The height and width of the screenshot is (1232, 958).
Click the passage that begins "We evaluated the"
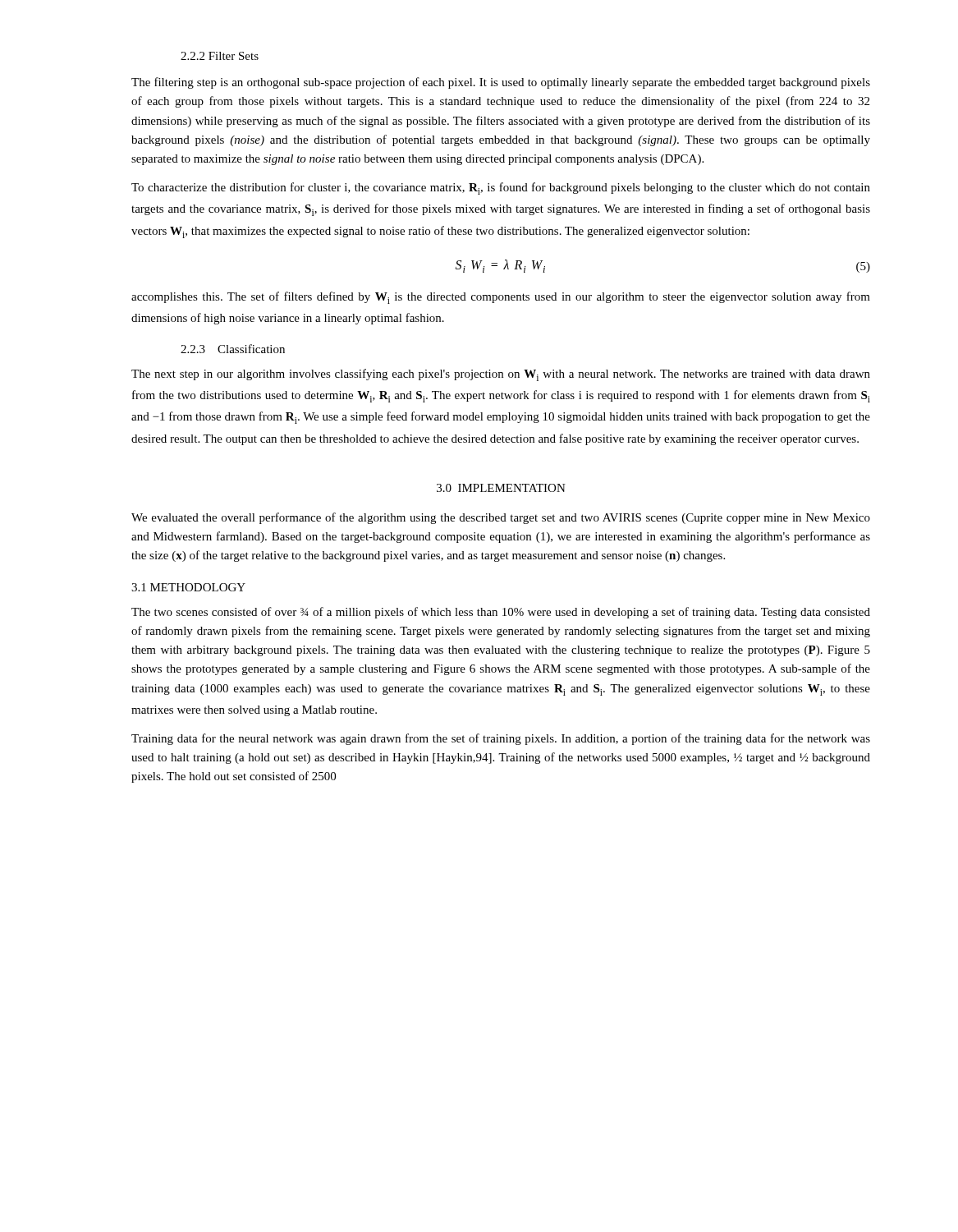pyautogui.click(x=501, y=537)
